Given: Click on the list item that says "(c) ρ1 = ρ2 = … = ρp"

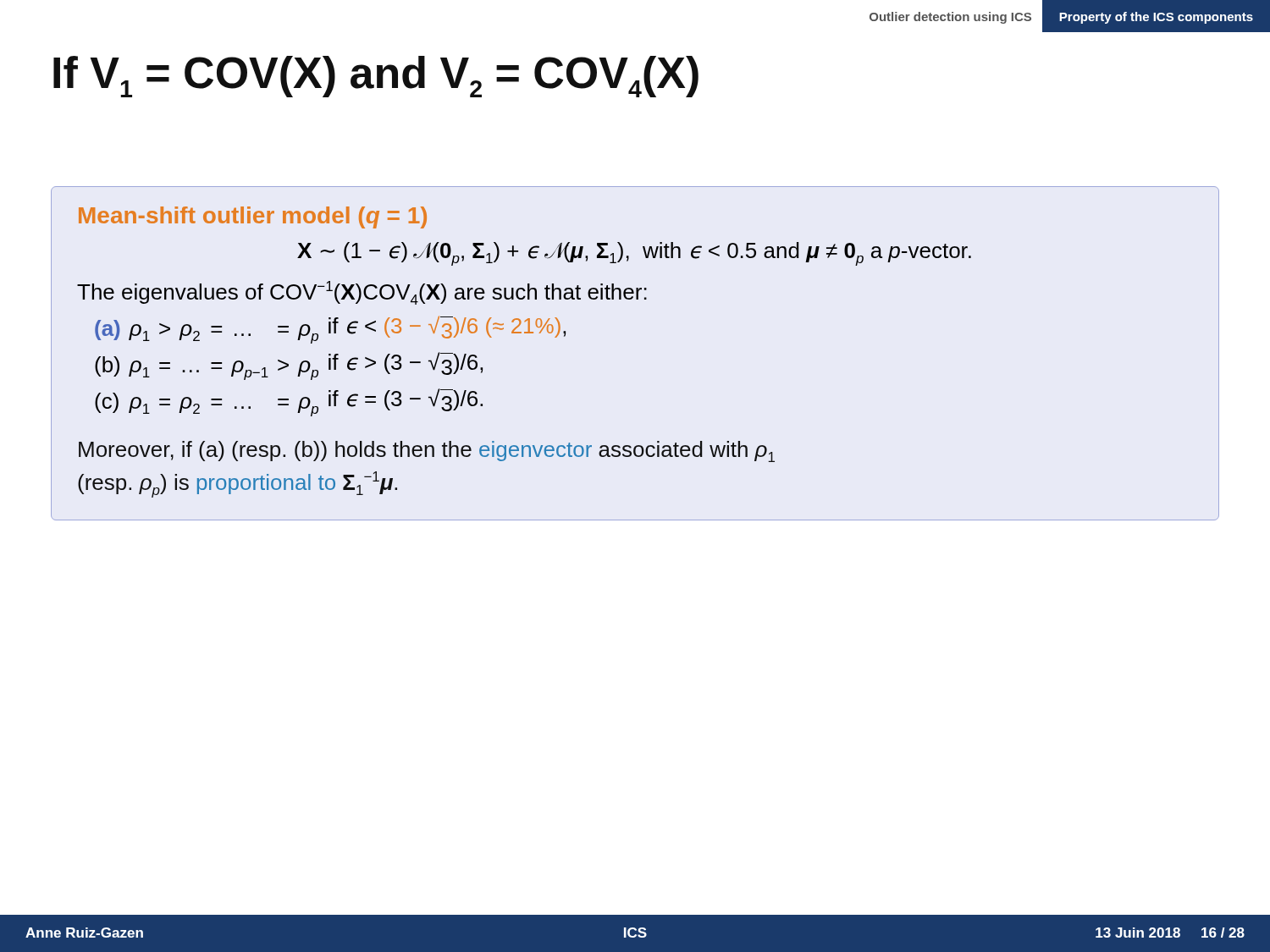Looking at the screenshot, I should tap(335, 402).
